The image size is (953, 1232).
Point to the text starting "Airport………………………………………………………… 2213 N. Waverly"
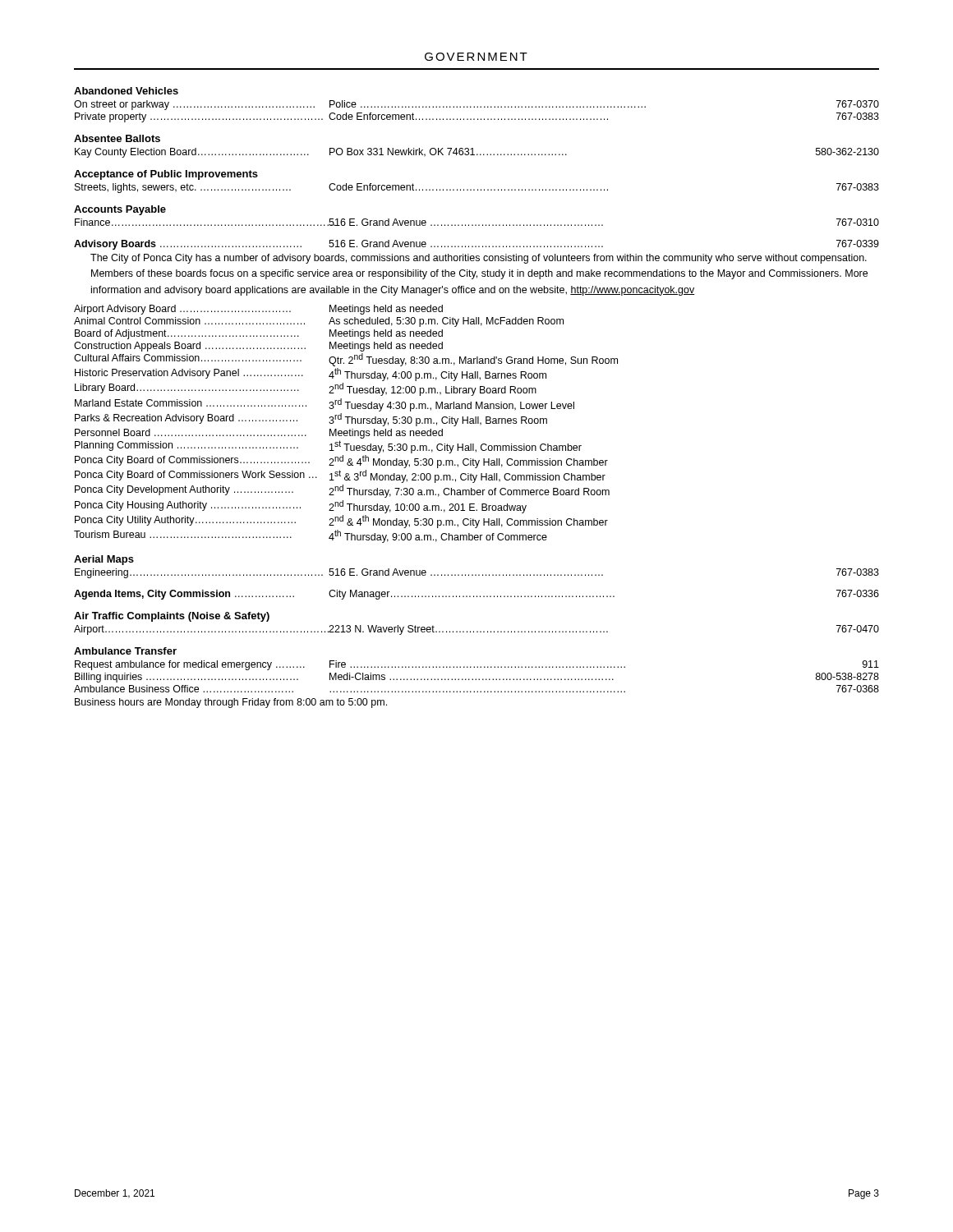coord(476,629)
